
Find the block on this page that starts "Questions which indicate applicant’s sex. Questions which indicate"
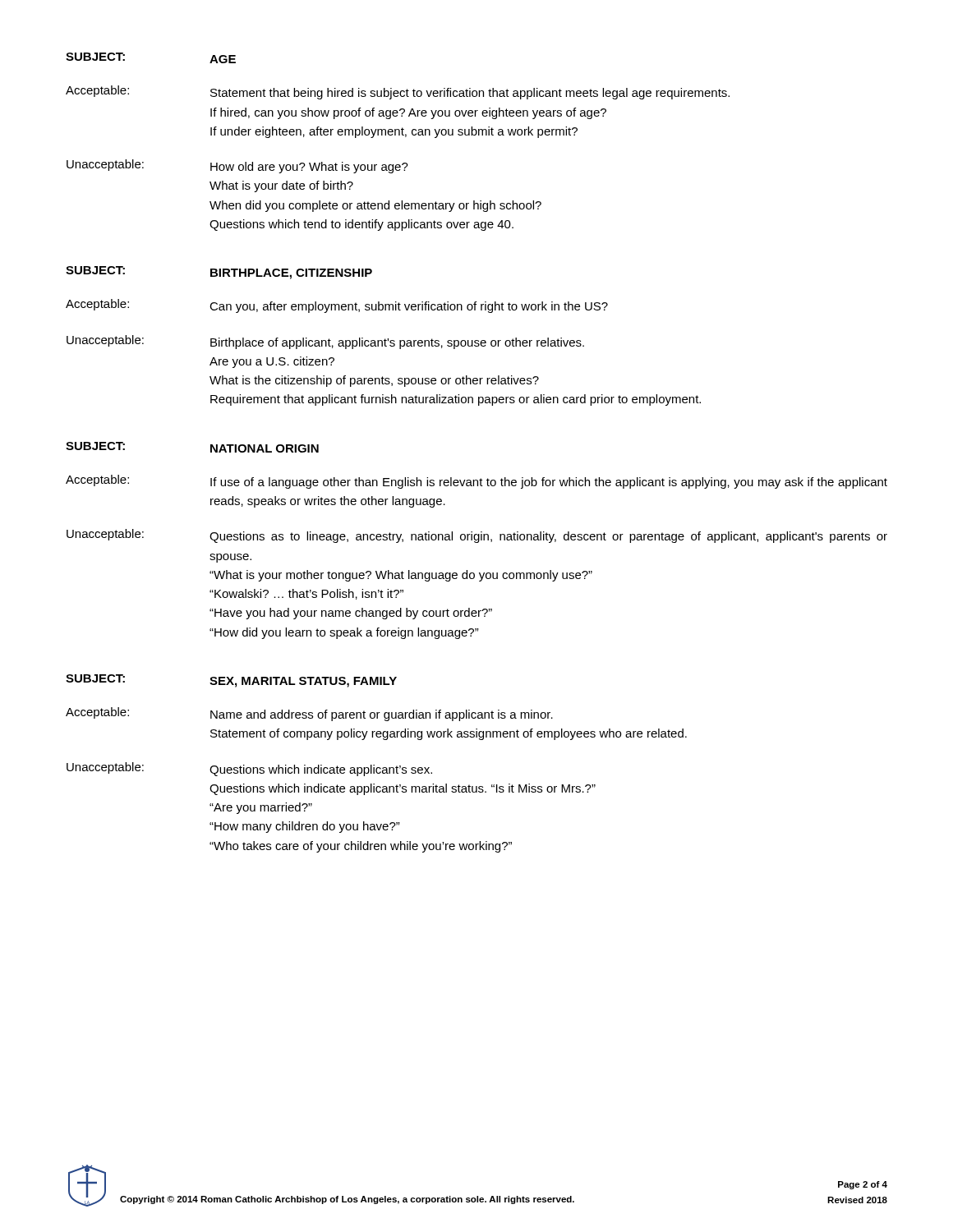pyautogui.click(x=321, y=770)
